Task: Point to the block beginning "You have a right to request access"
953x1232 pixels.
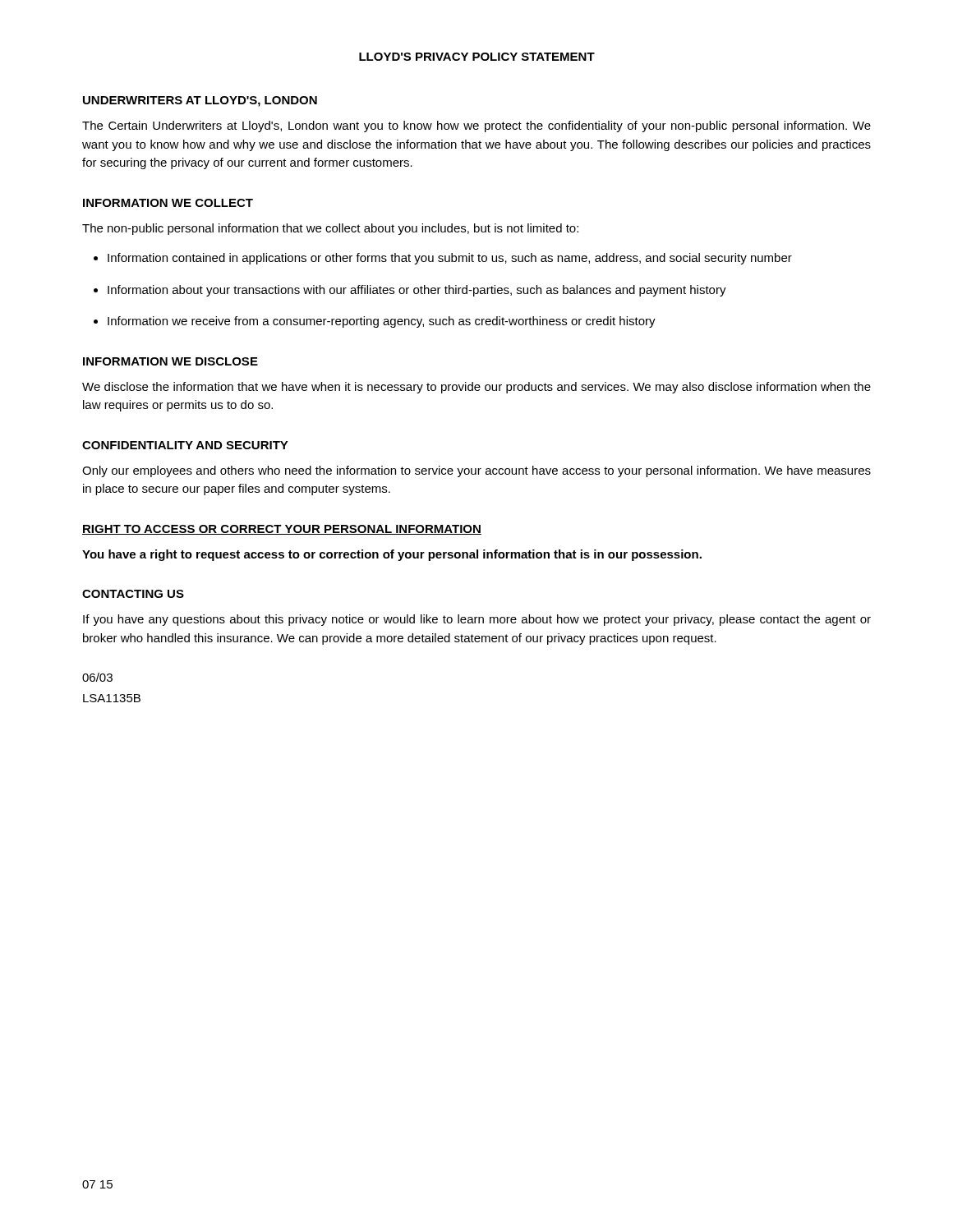Action: (476, 554)
